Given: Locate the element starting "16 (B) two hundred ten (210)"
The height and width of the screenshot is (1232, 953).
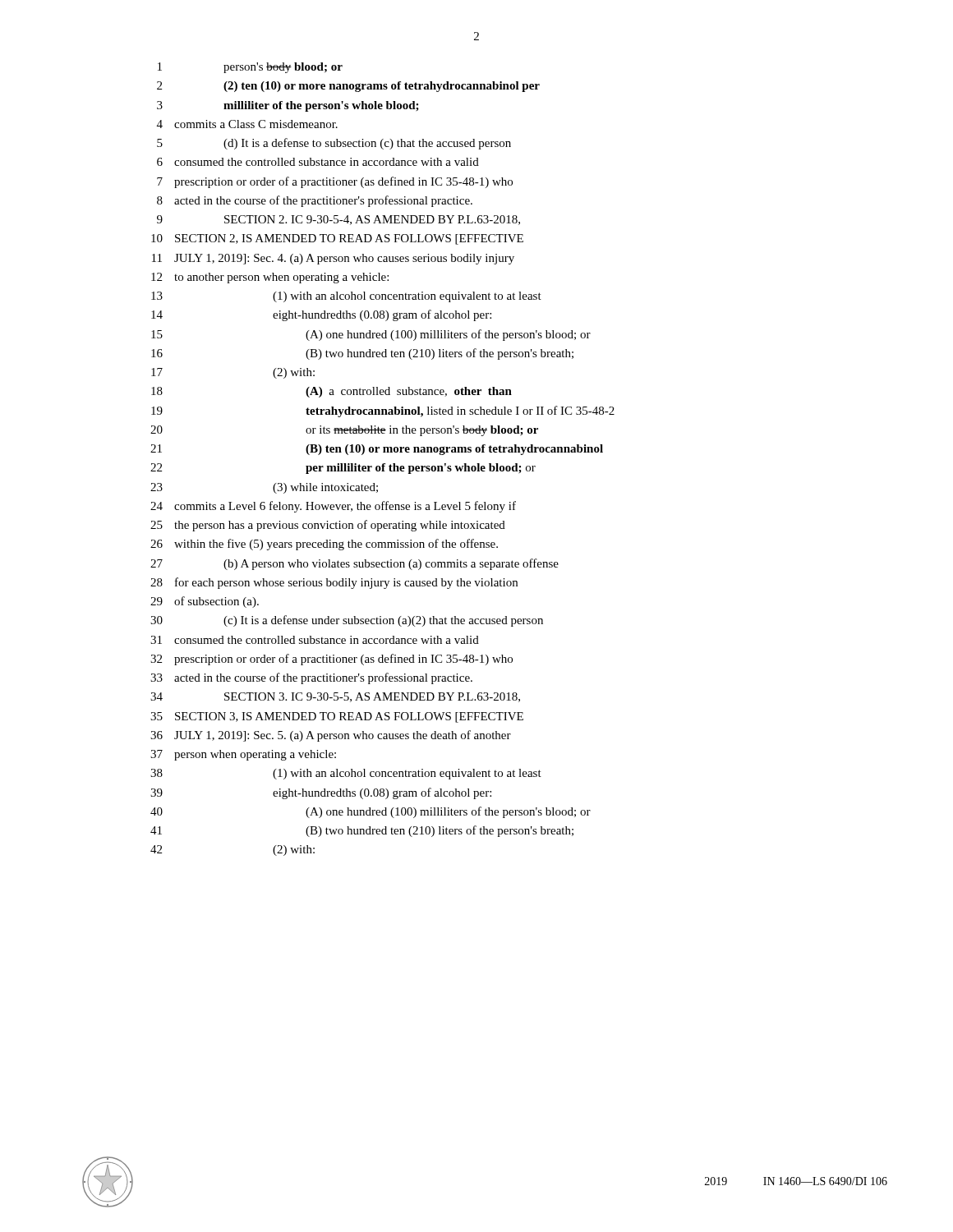Looking at the screenshot, I should 501,354.
